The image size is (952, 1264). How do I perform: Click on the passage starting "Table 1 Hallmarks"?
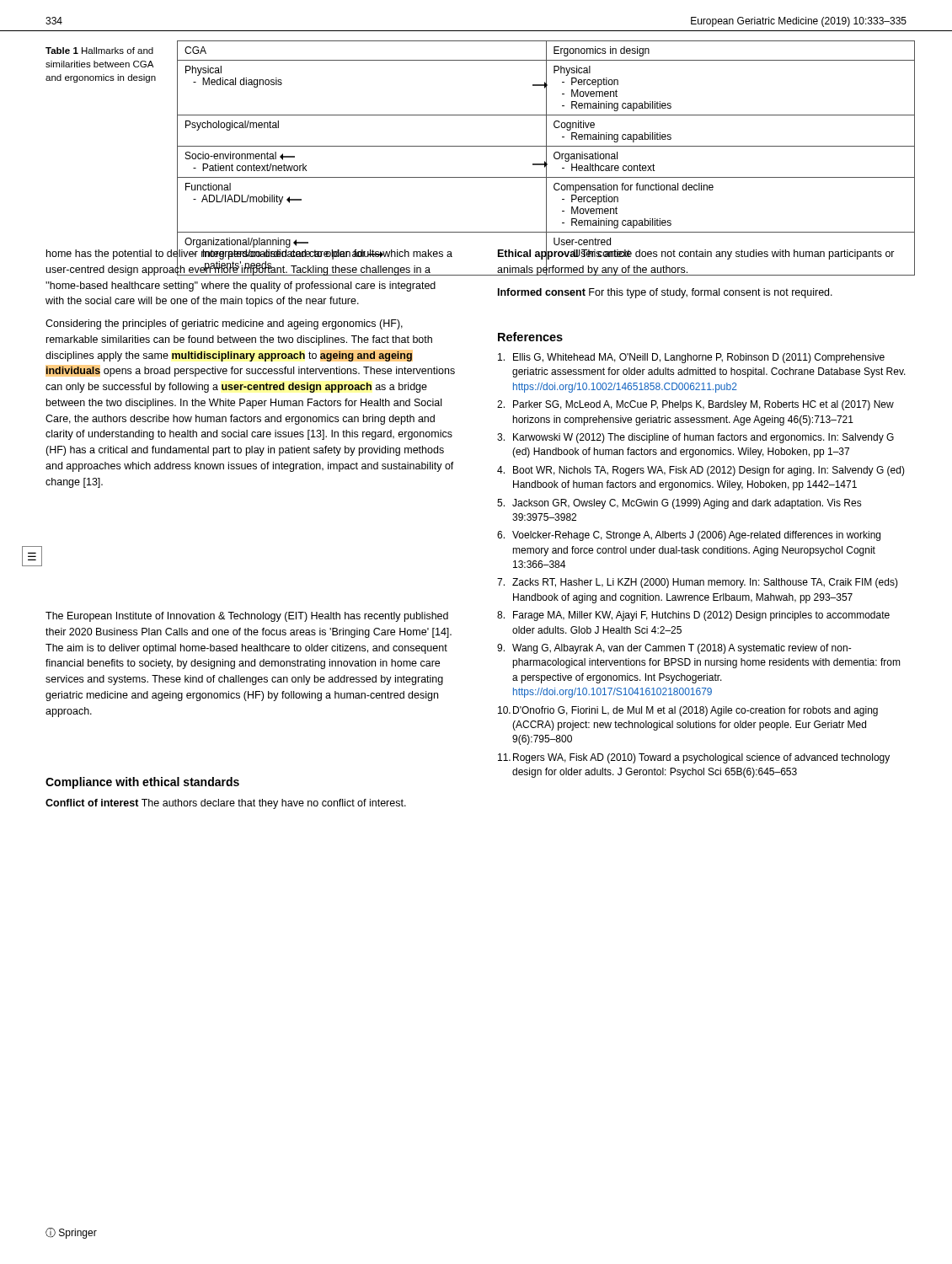tap(101, 64)
